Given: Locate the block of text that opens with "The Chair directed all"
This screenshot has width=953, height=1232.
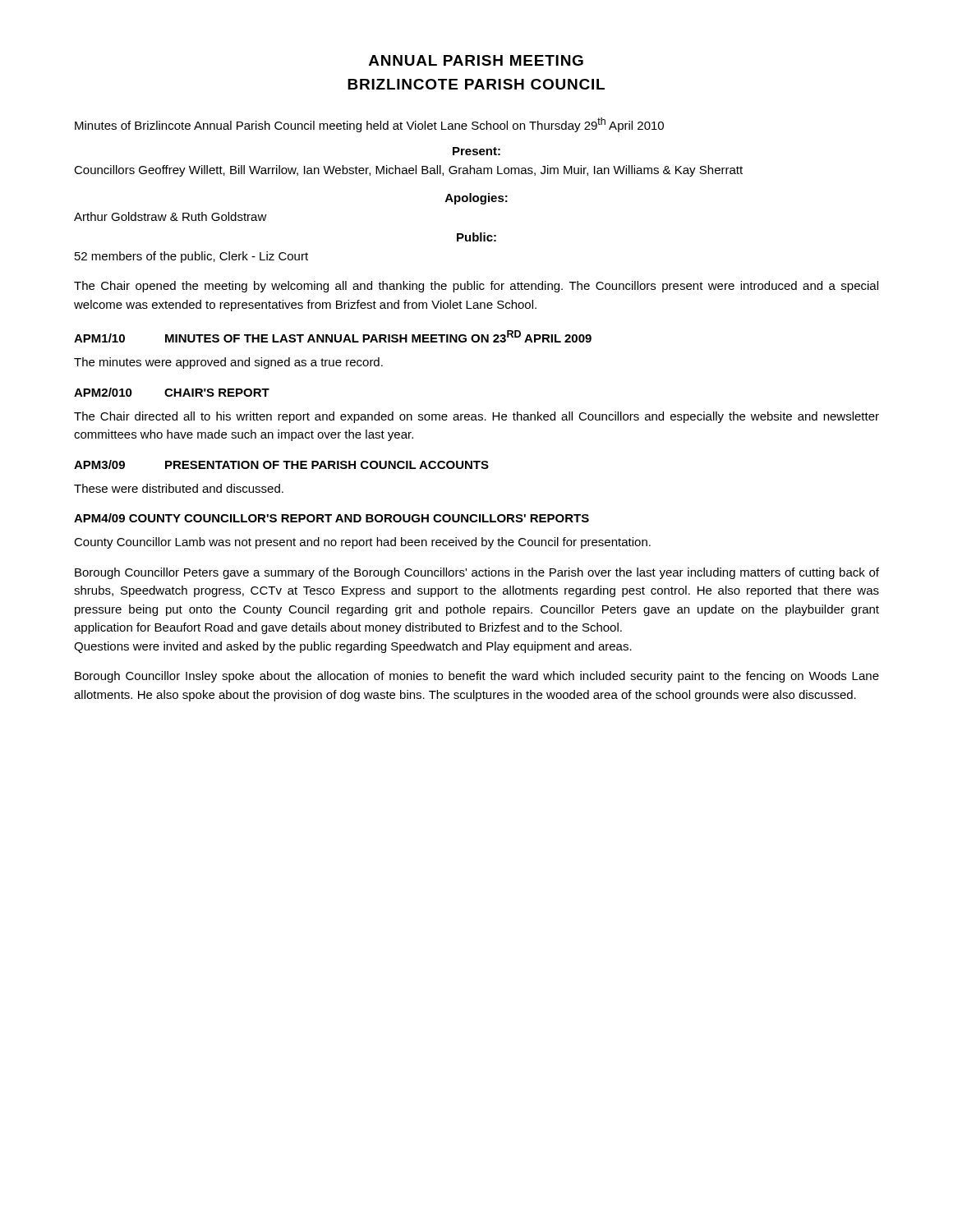Looking at the screenshot, I should (x=476, y=425).
